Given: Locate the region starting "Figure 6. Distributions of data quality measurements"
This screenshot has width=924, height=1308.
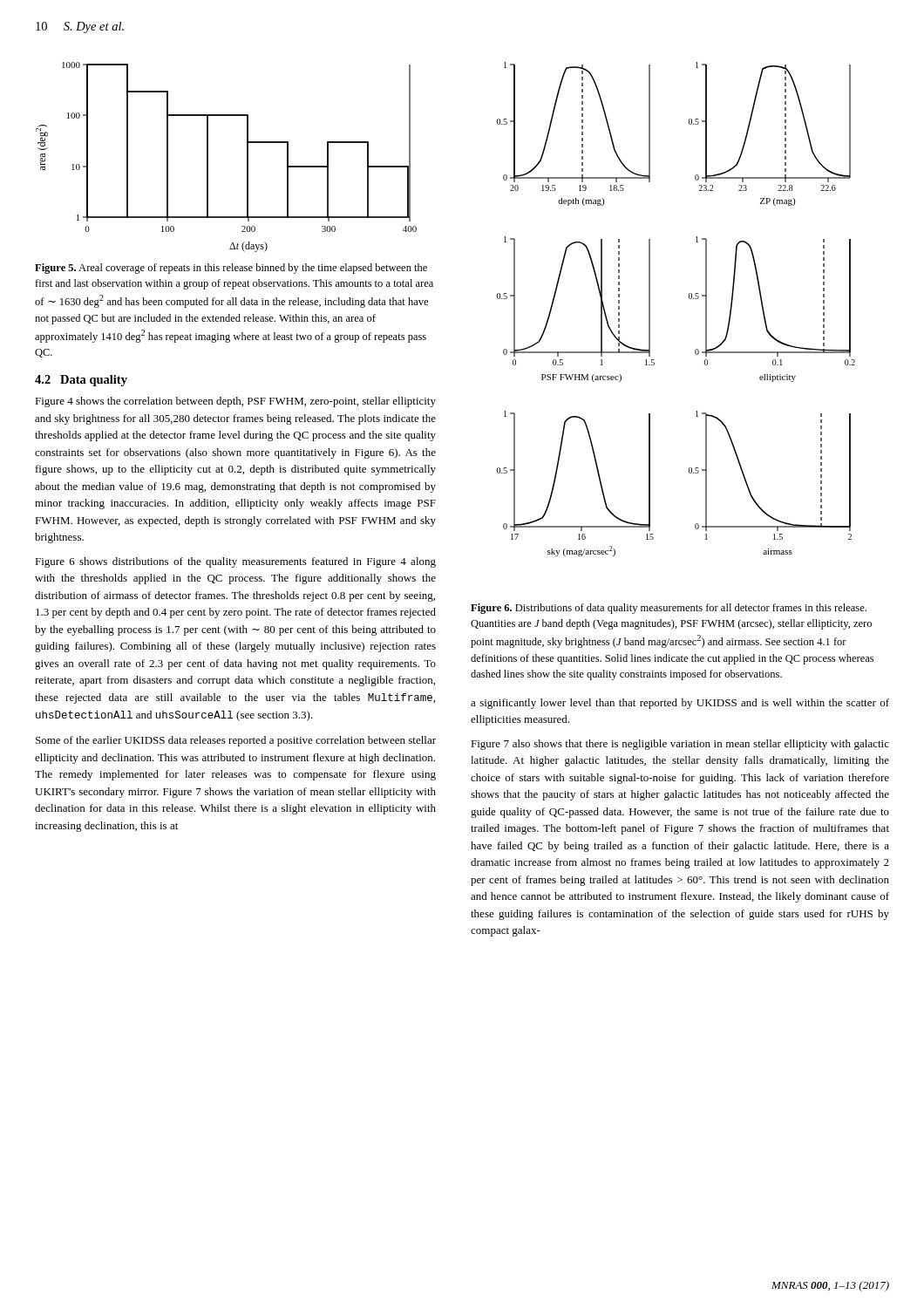Looking at the screenshot, I should [x=672, y=641].
